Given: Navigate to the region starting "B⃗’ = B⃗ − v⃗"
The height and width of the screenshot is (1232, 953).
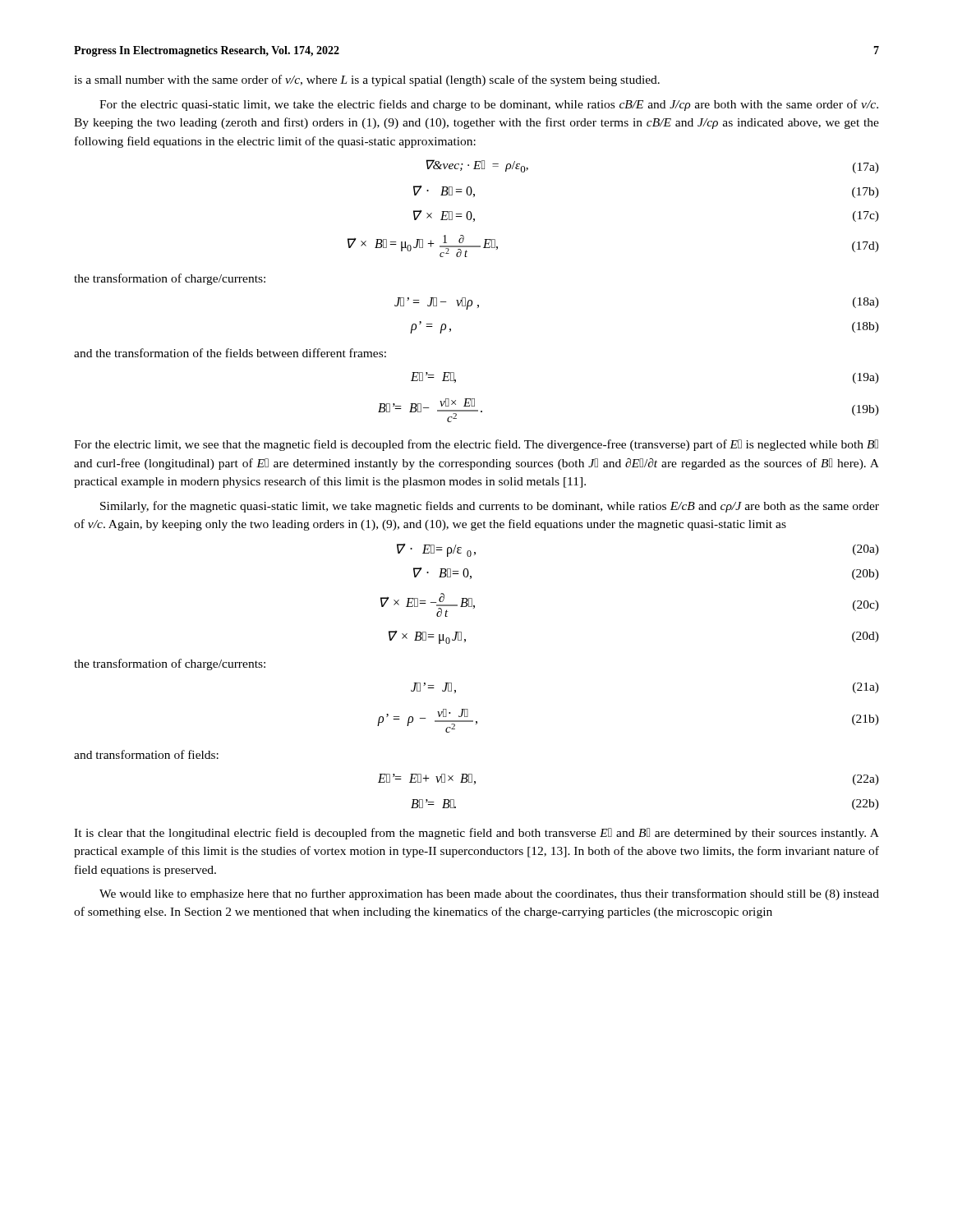Looking at the screenshot, I should [457, 410].
